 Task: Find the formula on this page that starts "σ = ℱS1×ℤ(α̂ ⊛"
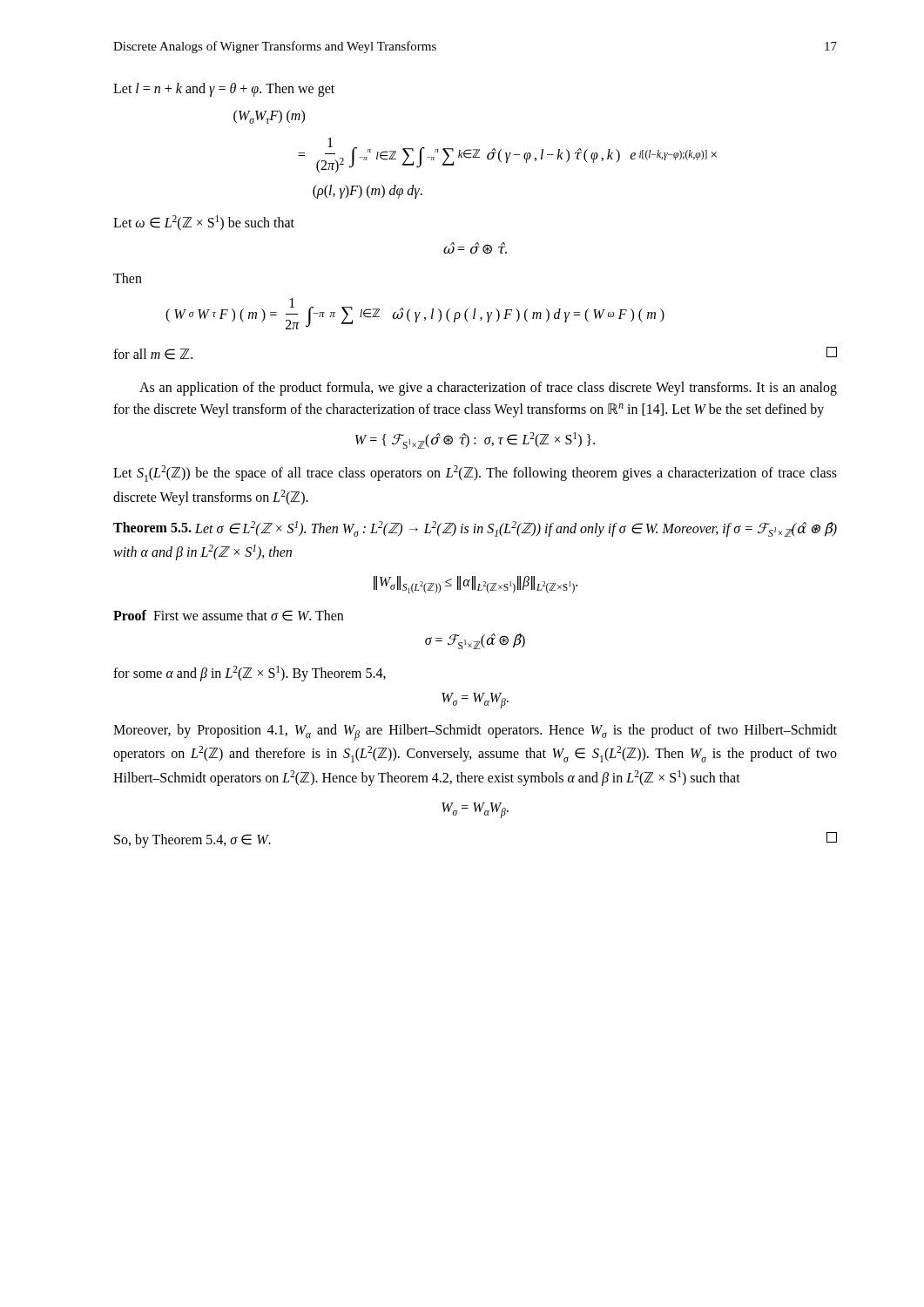pyautogui.click(x=475, y=642)
